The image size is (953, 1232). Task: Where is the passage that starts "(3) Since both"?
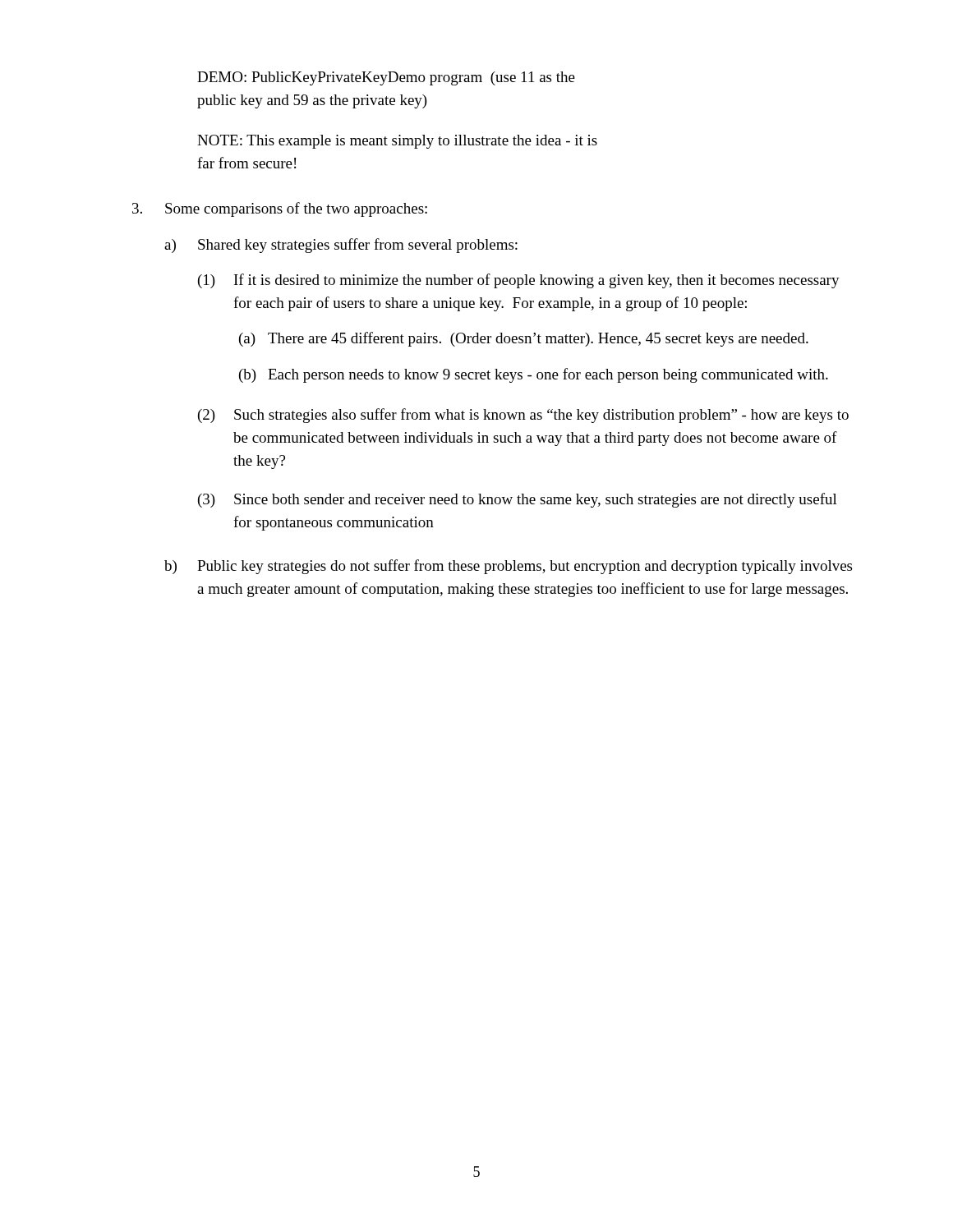[526, 511]
